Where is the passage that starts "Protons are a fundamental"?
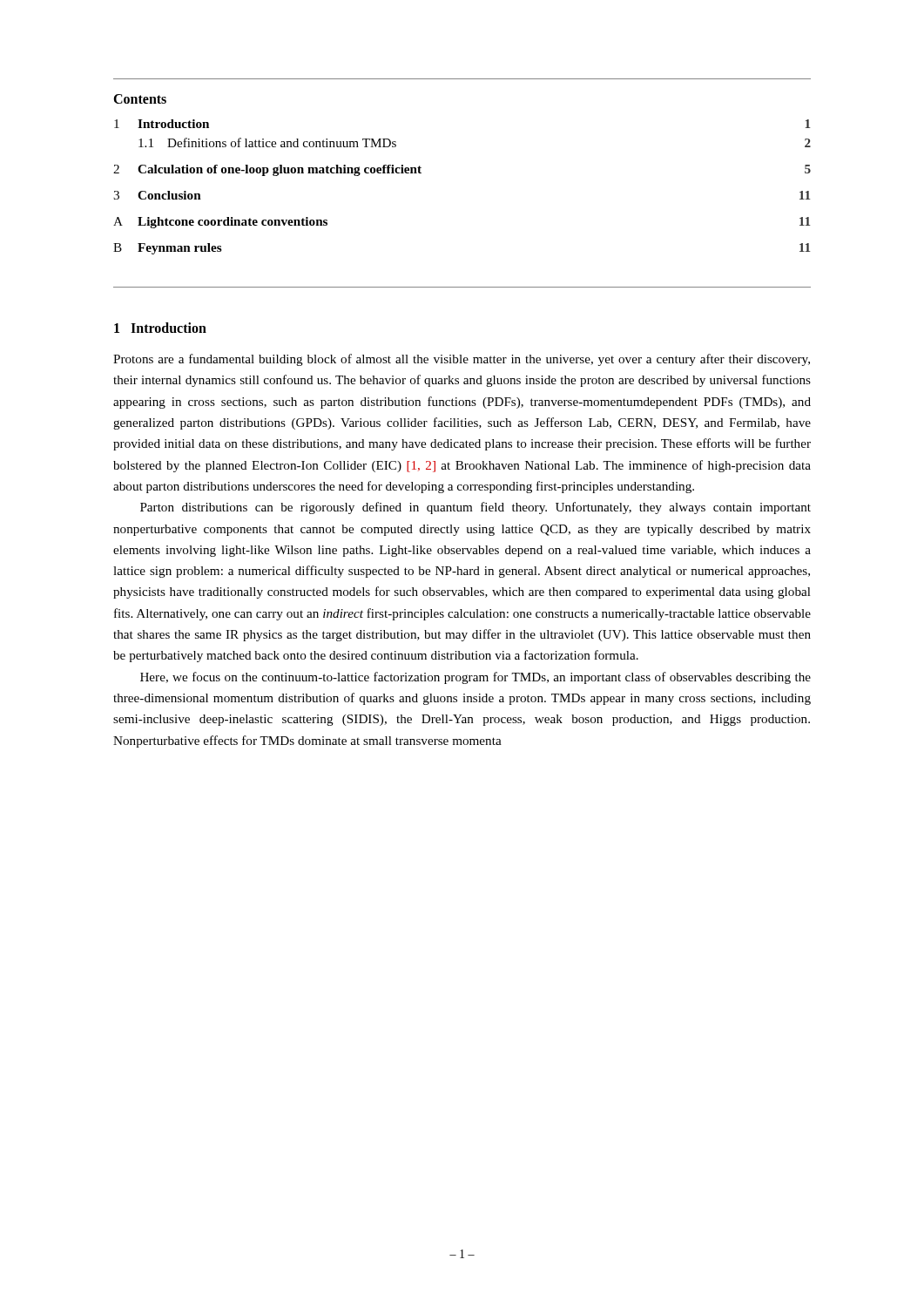 click(x=462, y=423)
